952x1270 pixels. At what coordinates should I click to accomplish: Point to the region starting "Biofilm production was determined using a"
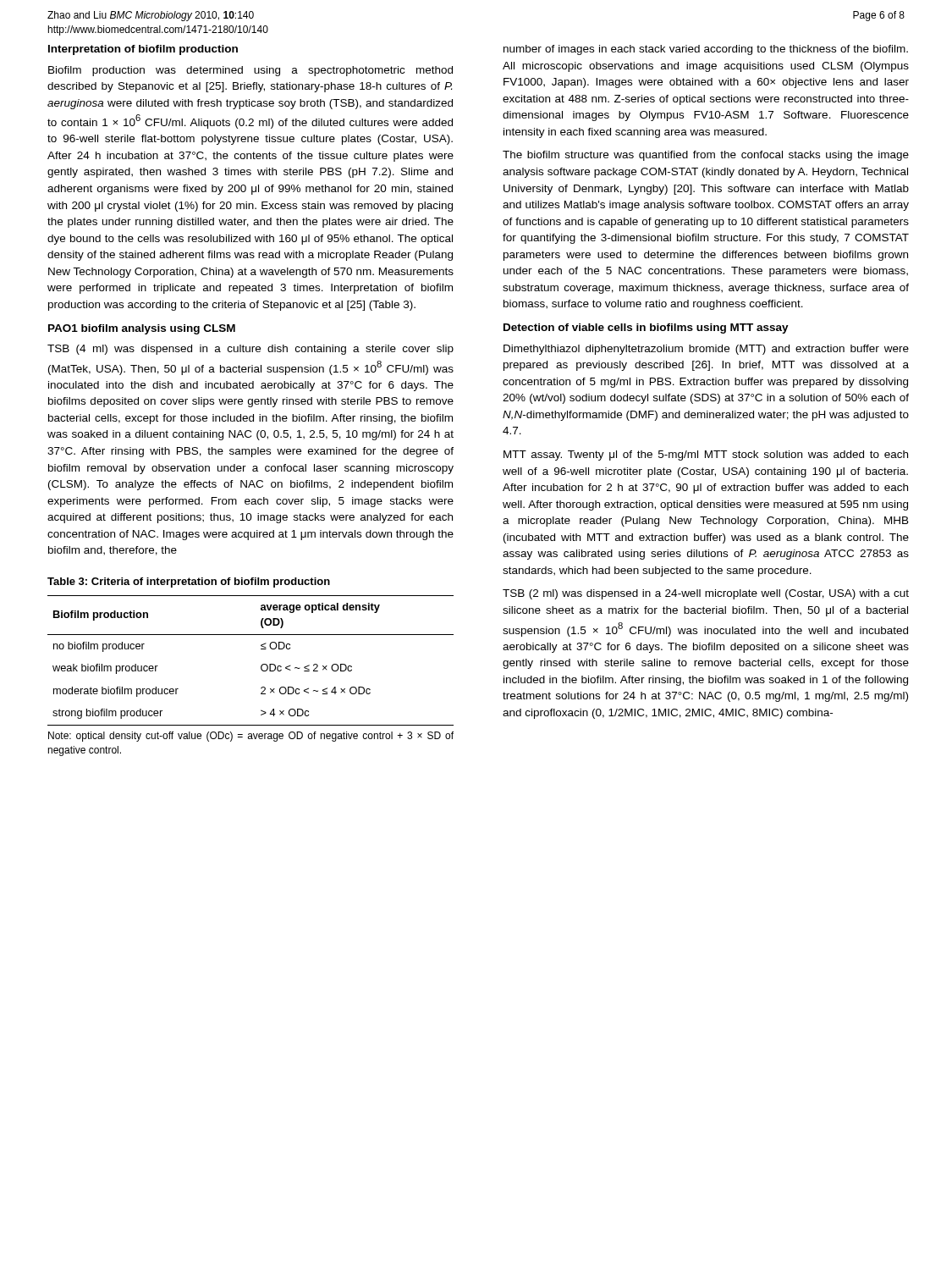(250, 187)
